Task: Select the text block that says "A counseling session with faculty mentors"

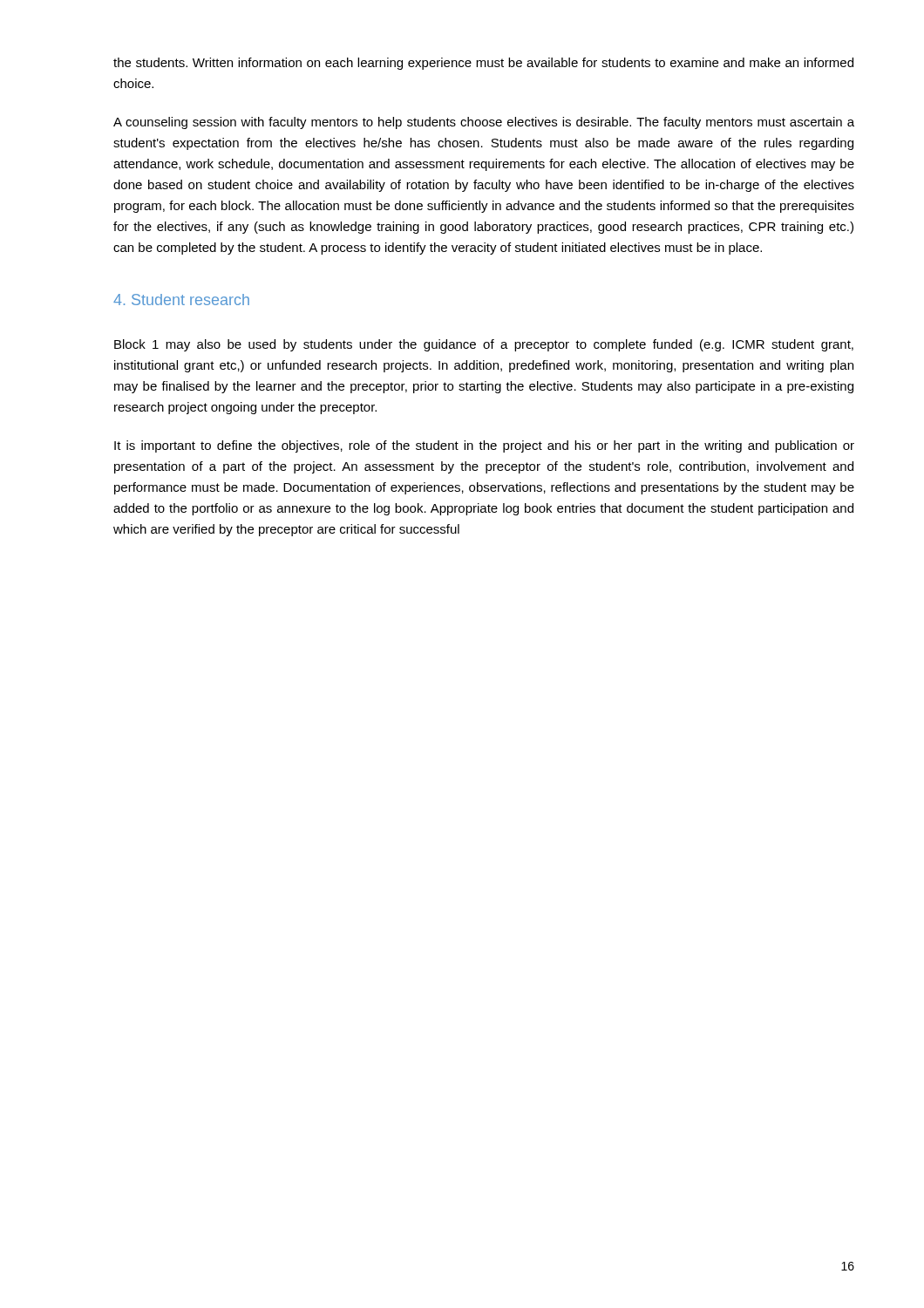Action: pos(484,184)
